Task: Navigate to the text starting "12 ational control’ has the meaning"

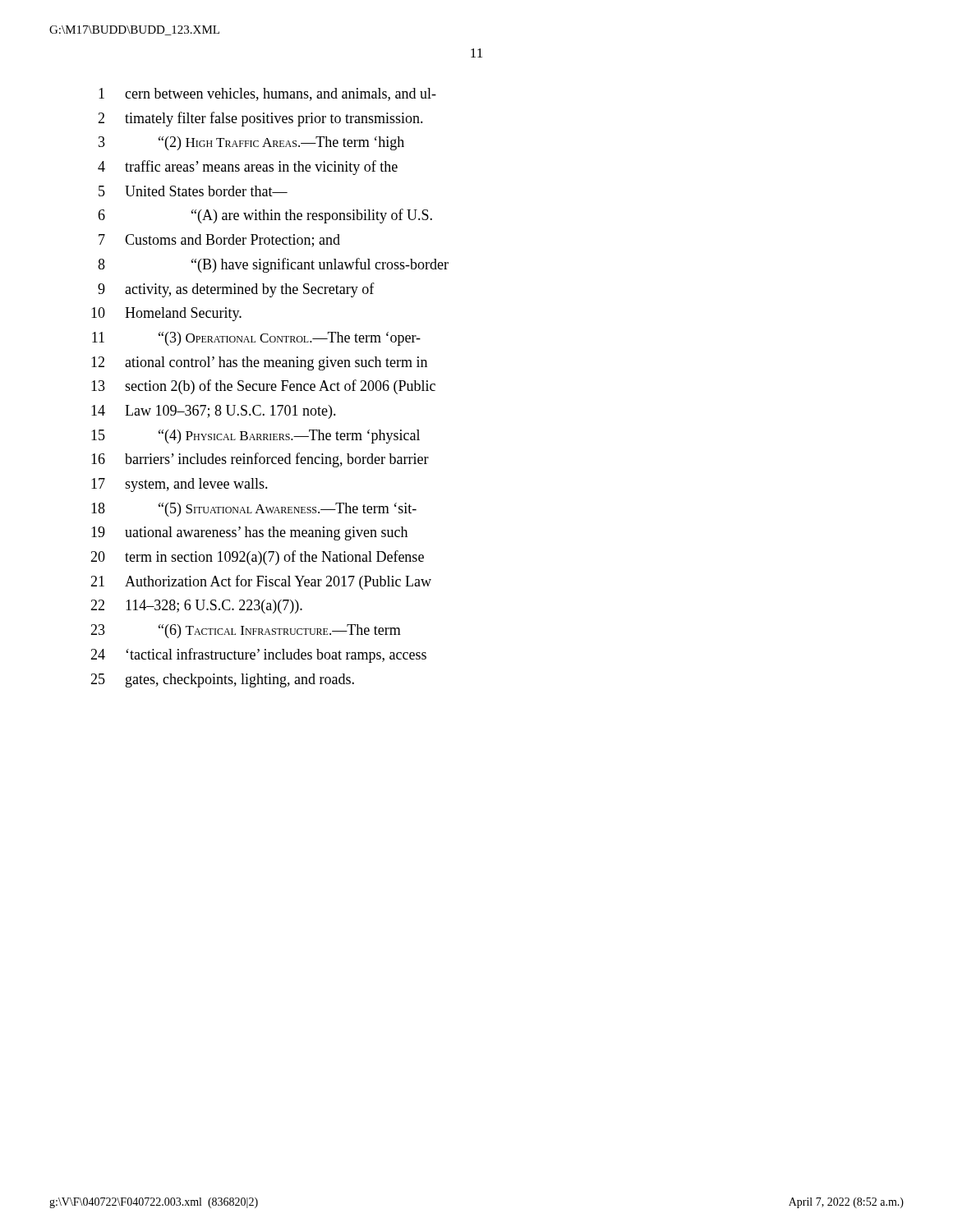Action: point(259,363)
